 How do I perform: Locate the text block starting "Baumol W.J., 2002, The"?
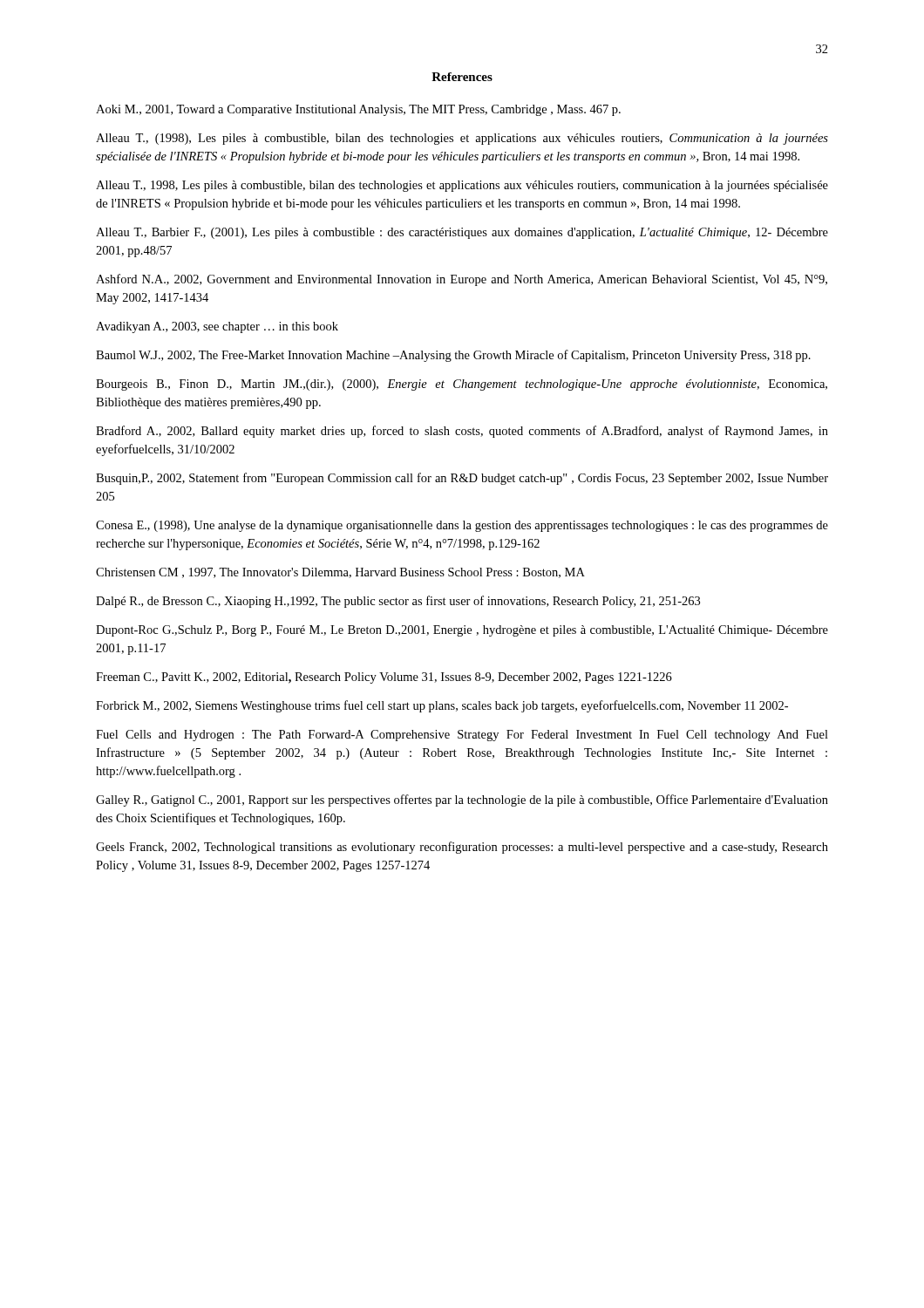tap(453, 355)
